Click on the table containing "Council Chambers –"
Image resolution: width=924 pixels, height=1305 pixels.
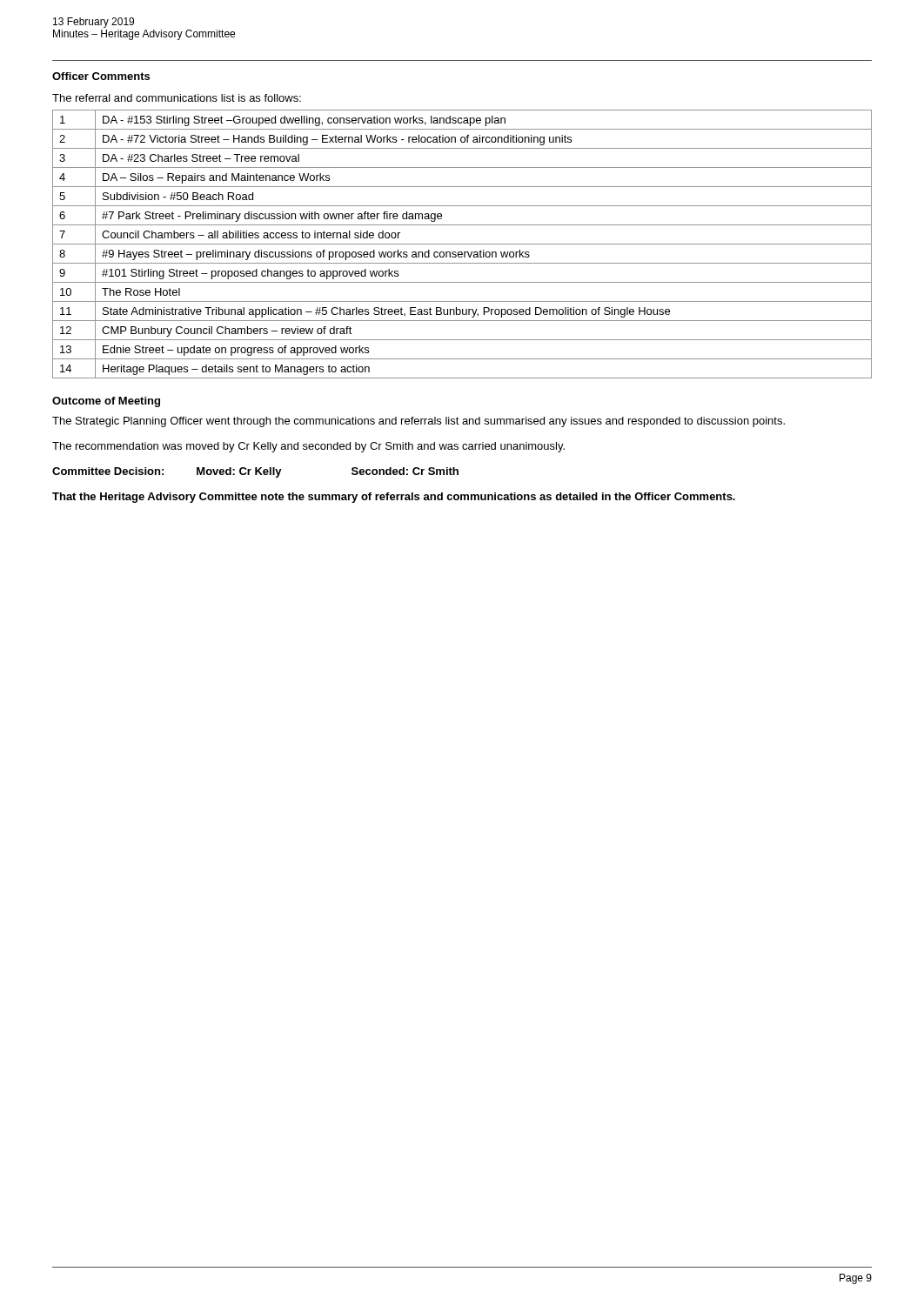tap(462, 244)
